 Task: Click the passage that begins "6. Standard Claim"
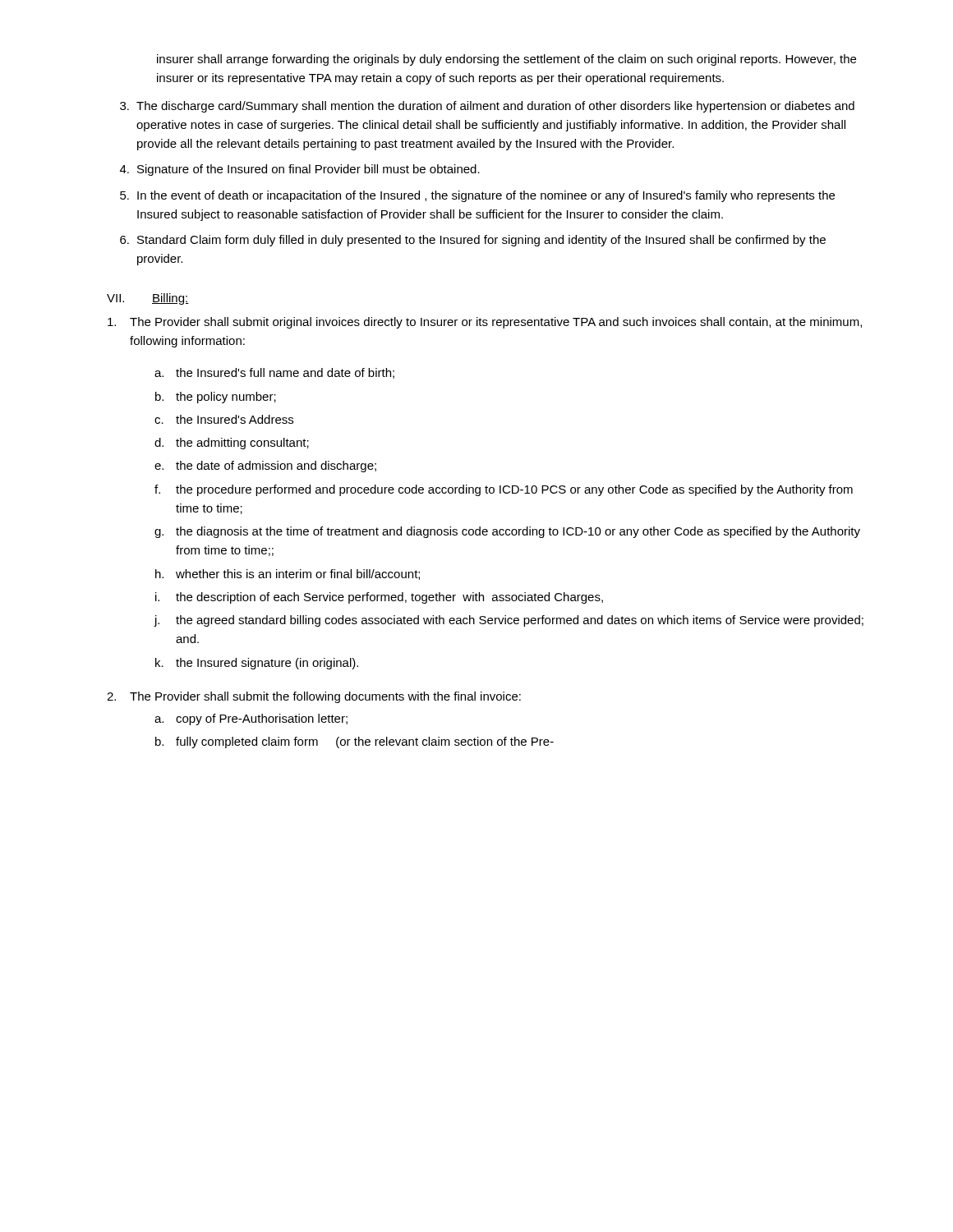pyautogui.click(x=489, y=249)
